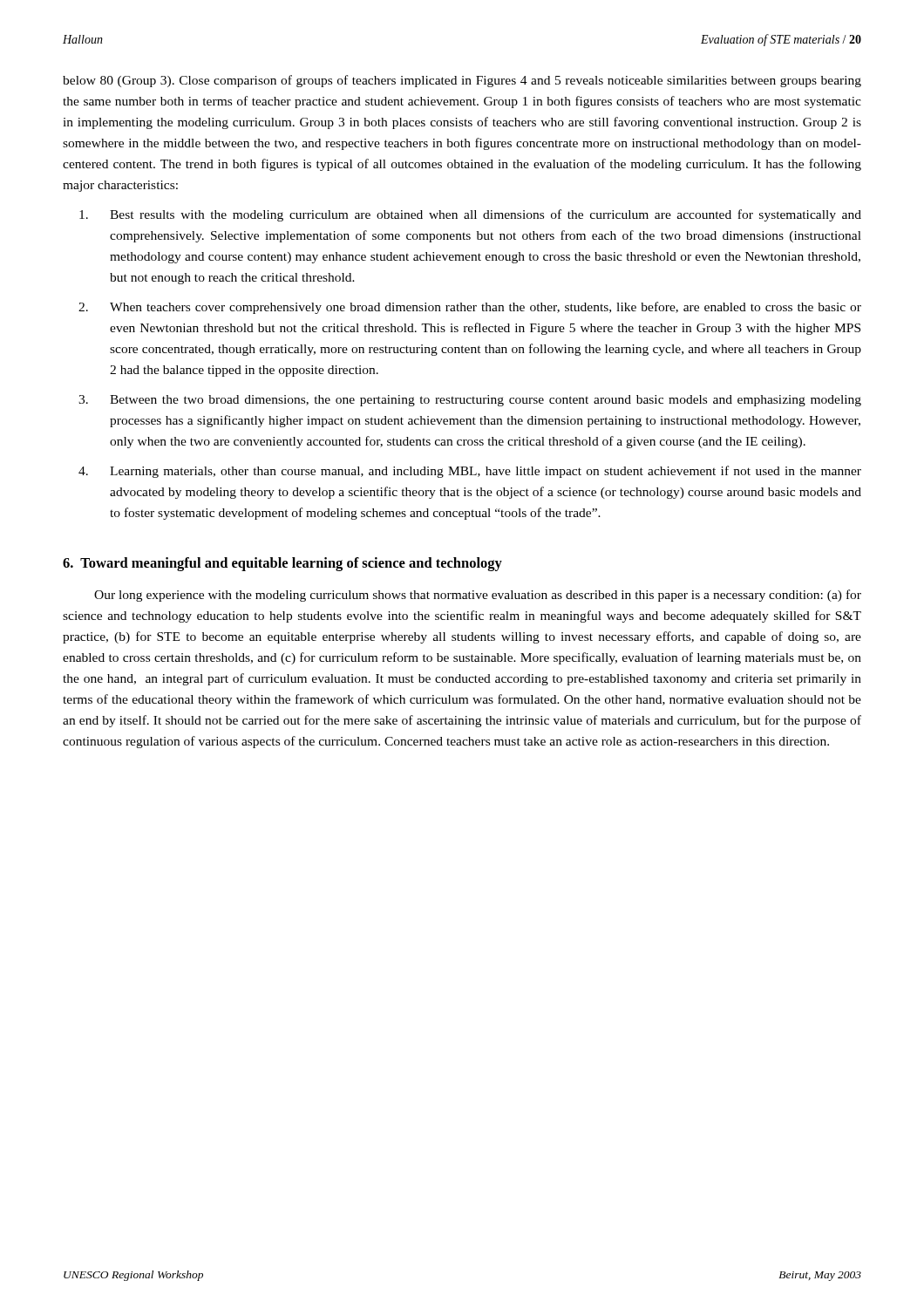Image resolution: width=924 pixels, height=1308 pixels.
Task: Click the passage that begins "3. Between the two broad dimensions, the one"
Action: pyautogui.click(x=462, y=421)
